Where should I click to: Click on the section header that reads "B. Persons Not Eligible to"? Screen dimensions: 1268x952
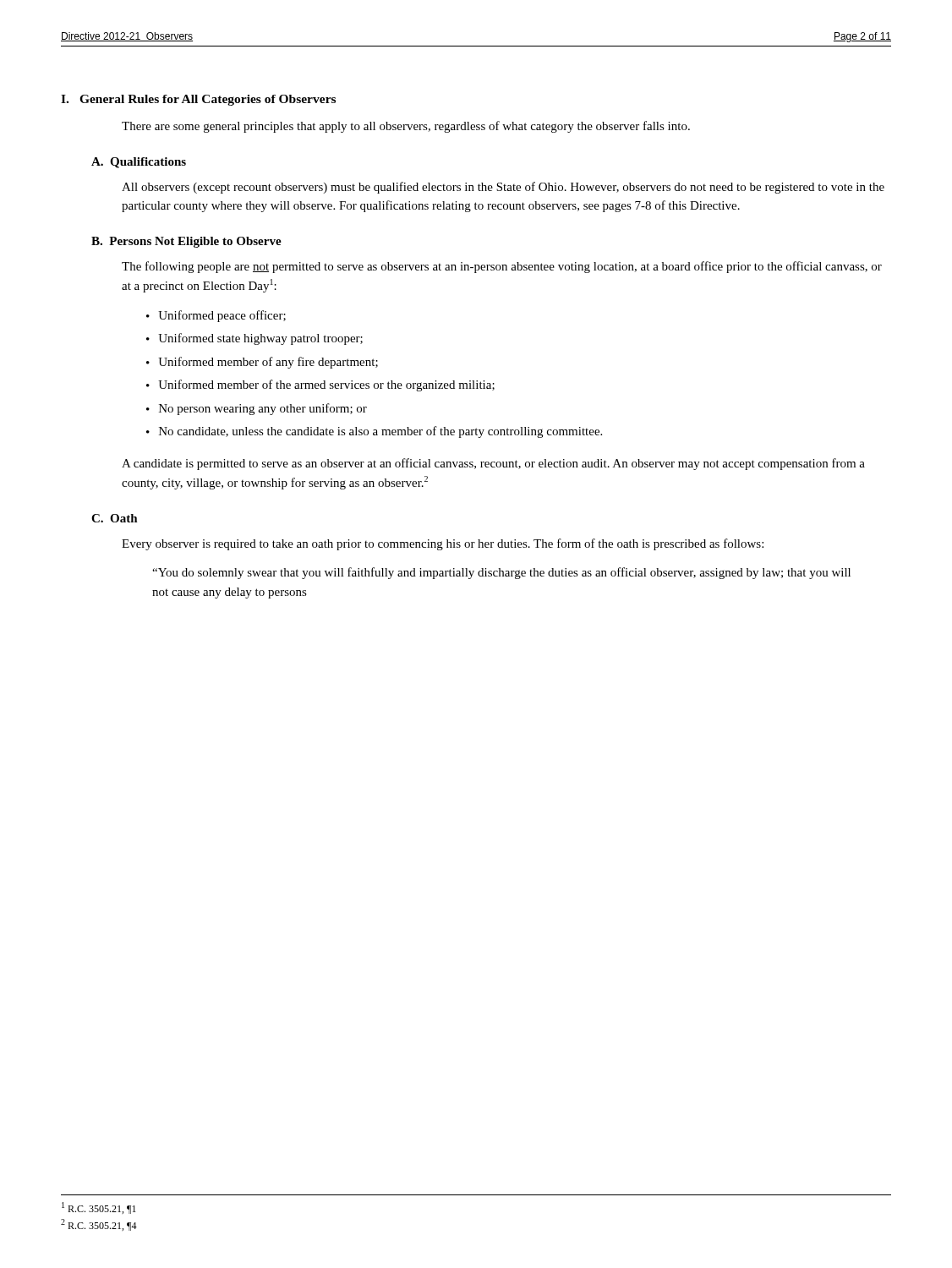coord(186,240)
